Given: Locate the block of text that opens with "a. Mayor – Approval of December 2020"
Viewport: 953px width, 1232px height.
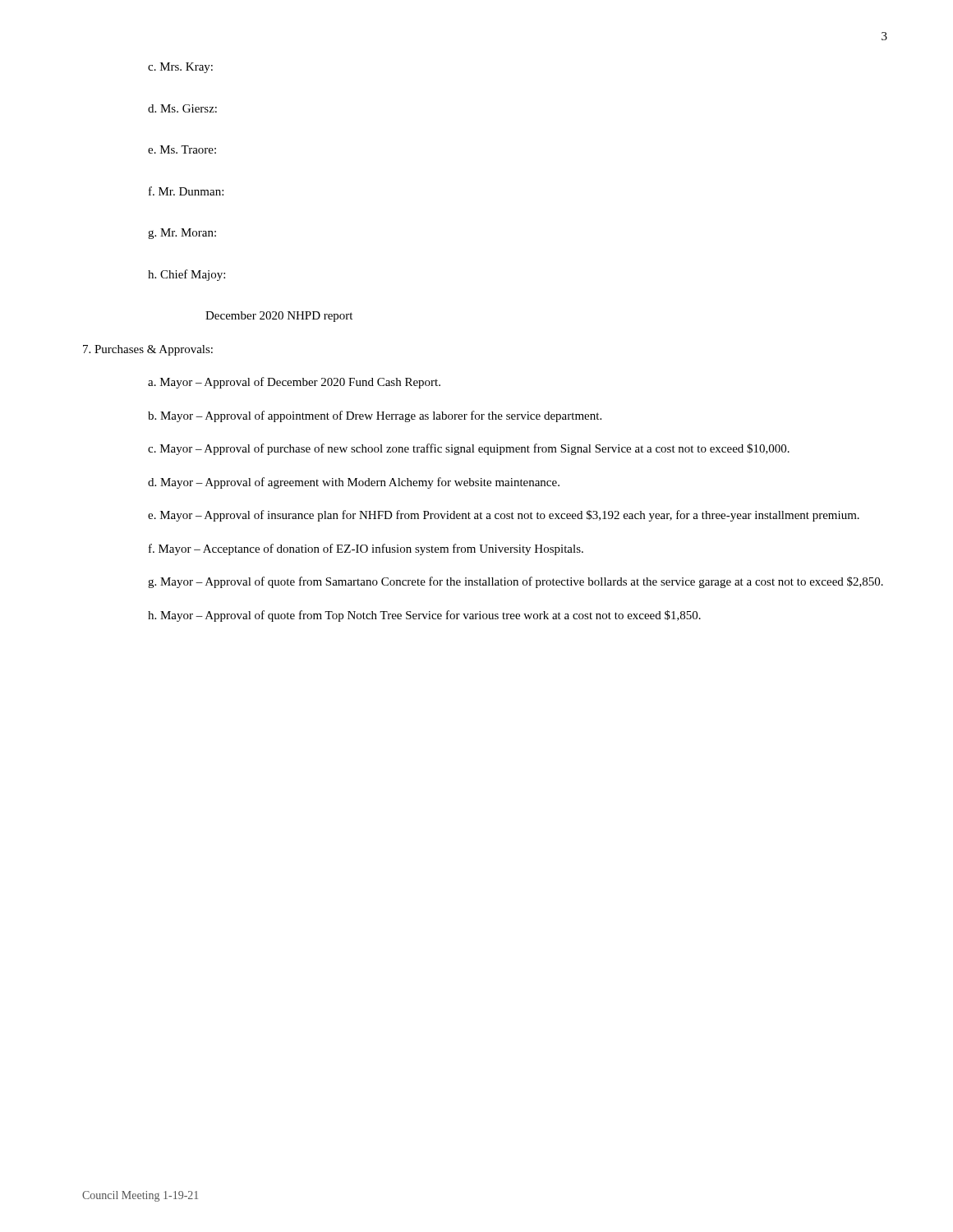Looking at the screenshot, I should [295, 382].
